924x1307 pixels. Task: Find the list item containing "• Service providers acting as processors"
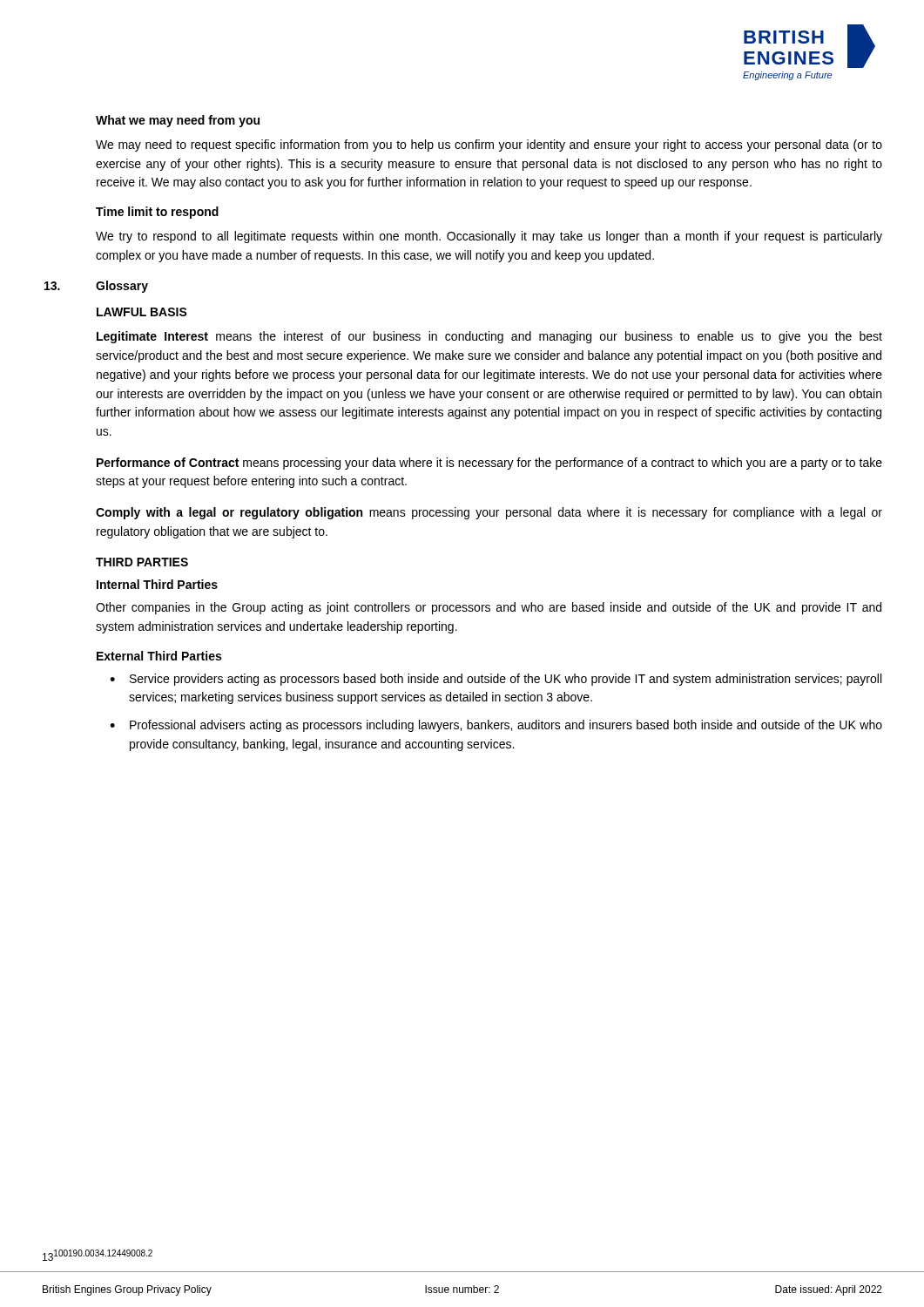click(x=498, y=689)
